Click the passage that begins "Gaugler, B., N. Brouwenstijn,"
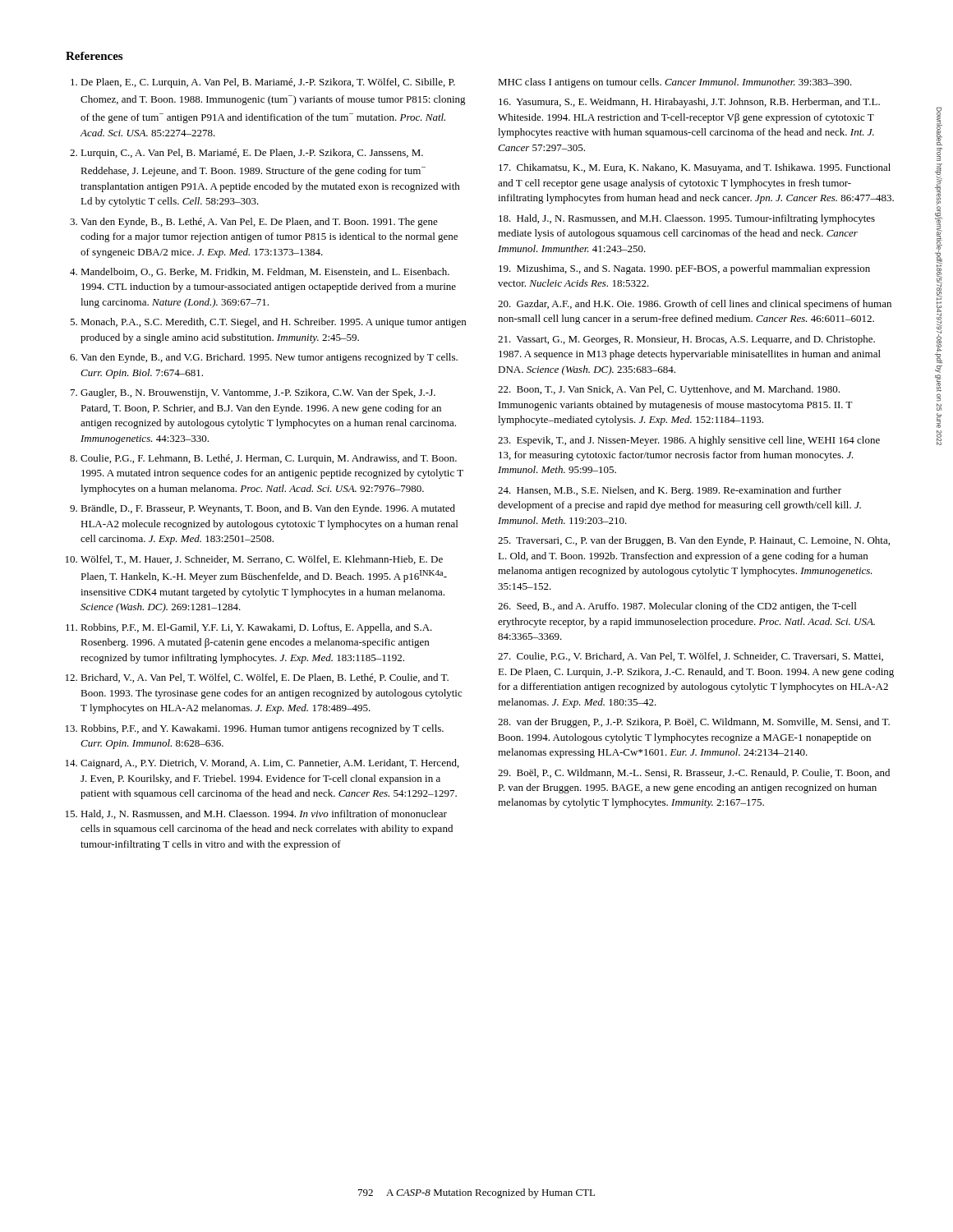 (x=274, y=416)
